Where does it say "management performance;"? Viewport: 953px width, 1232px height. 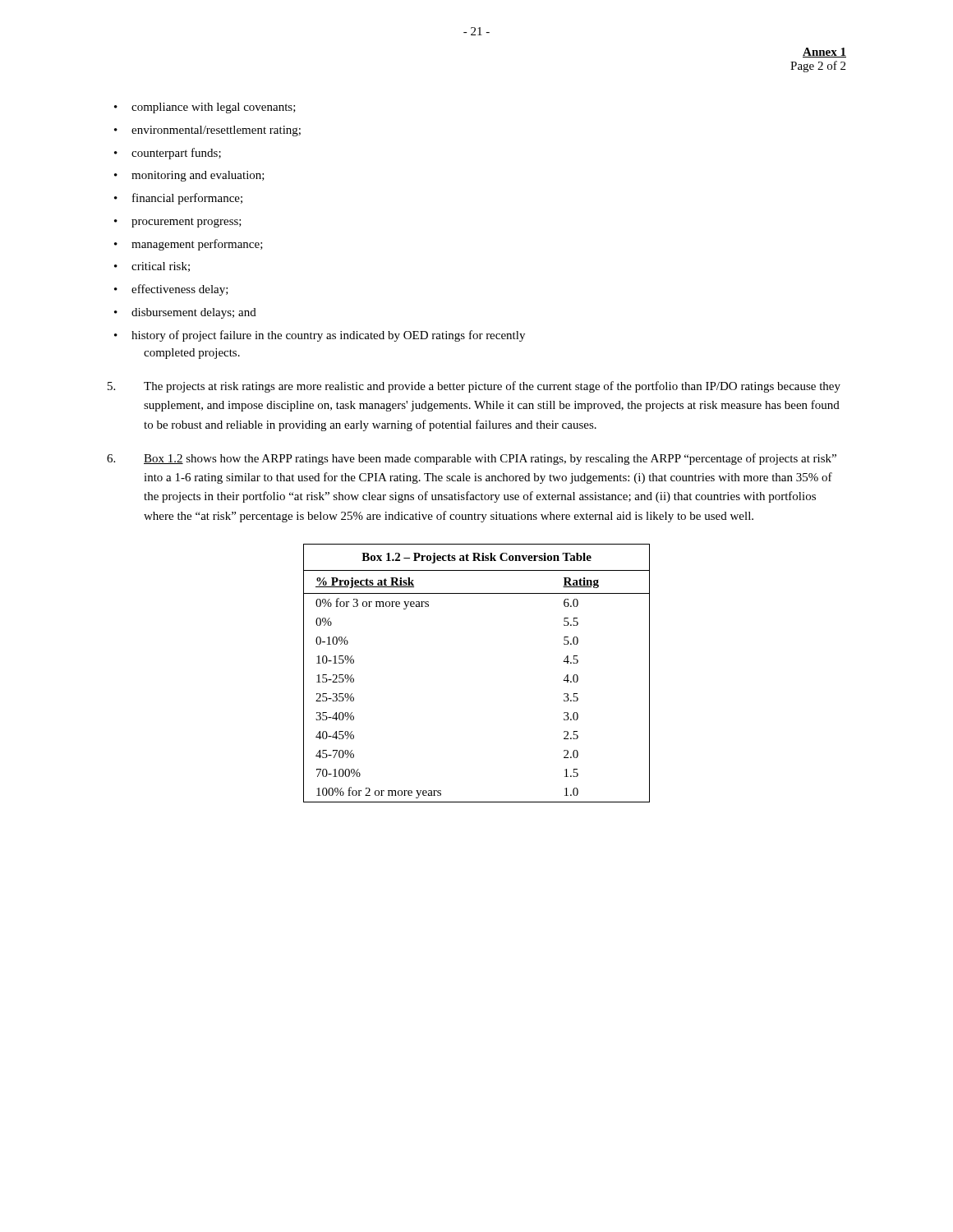[x=189, y=245]
